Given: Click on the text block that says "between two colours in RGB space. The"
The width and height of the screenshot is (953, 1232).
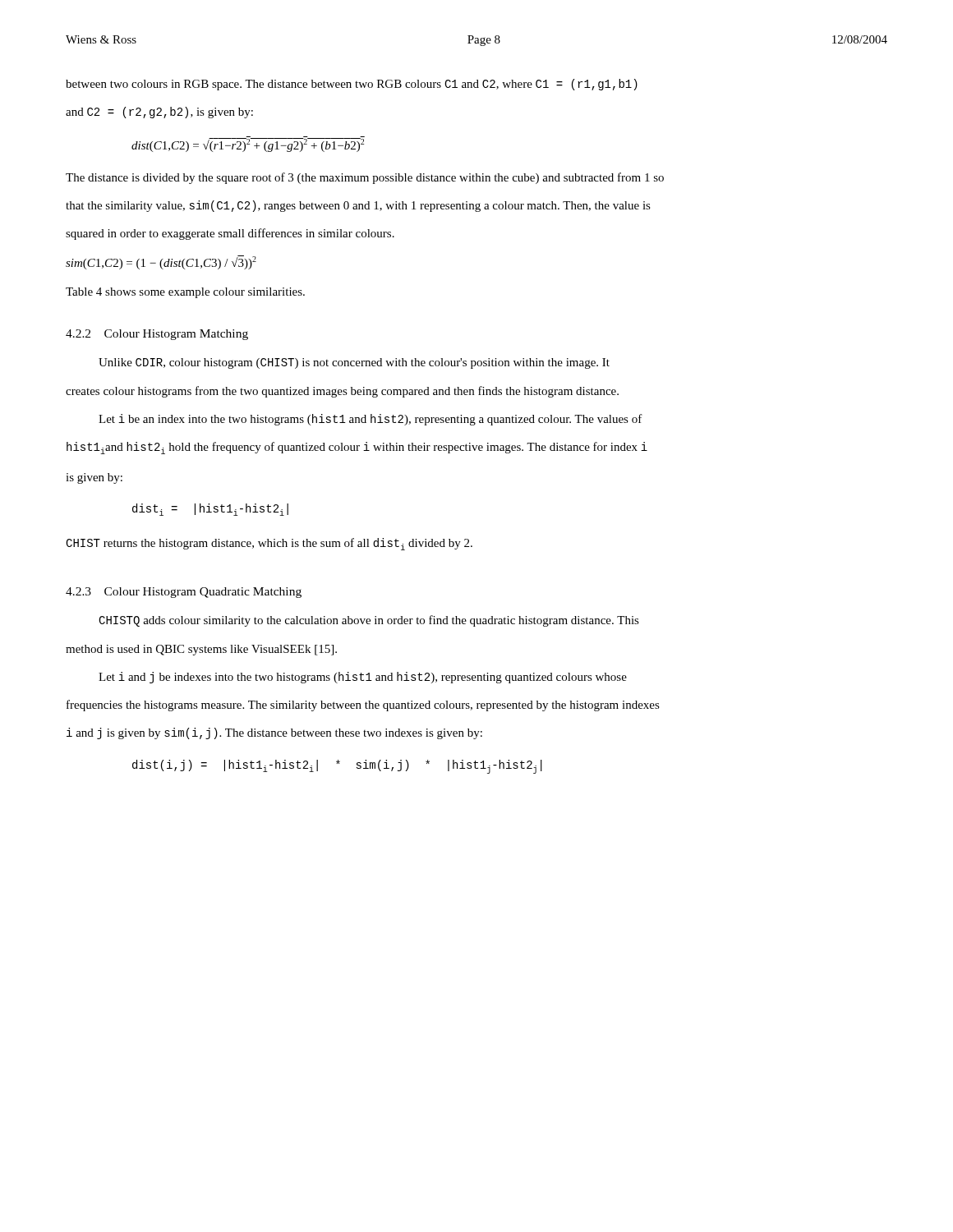Looking at the screenshot, I should pyautogui.click(x=476, y=98).
